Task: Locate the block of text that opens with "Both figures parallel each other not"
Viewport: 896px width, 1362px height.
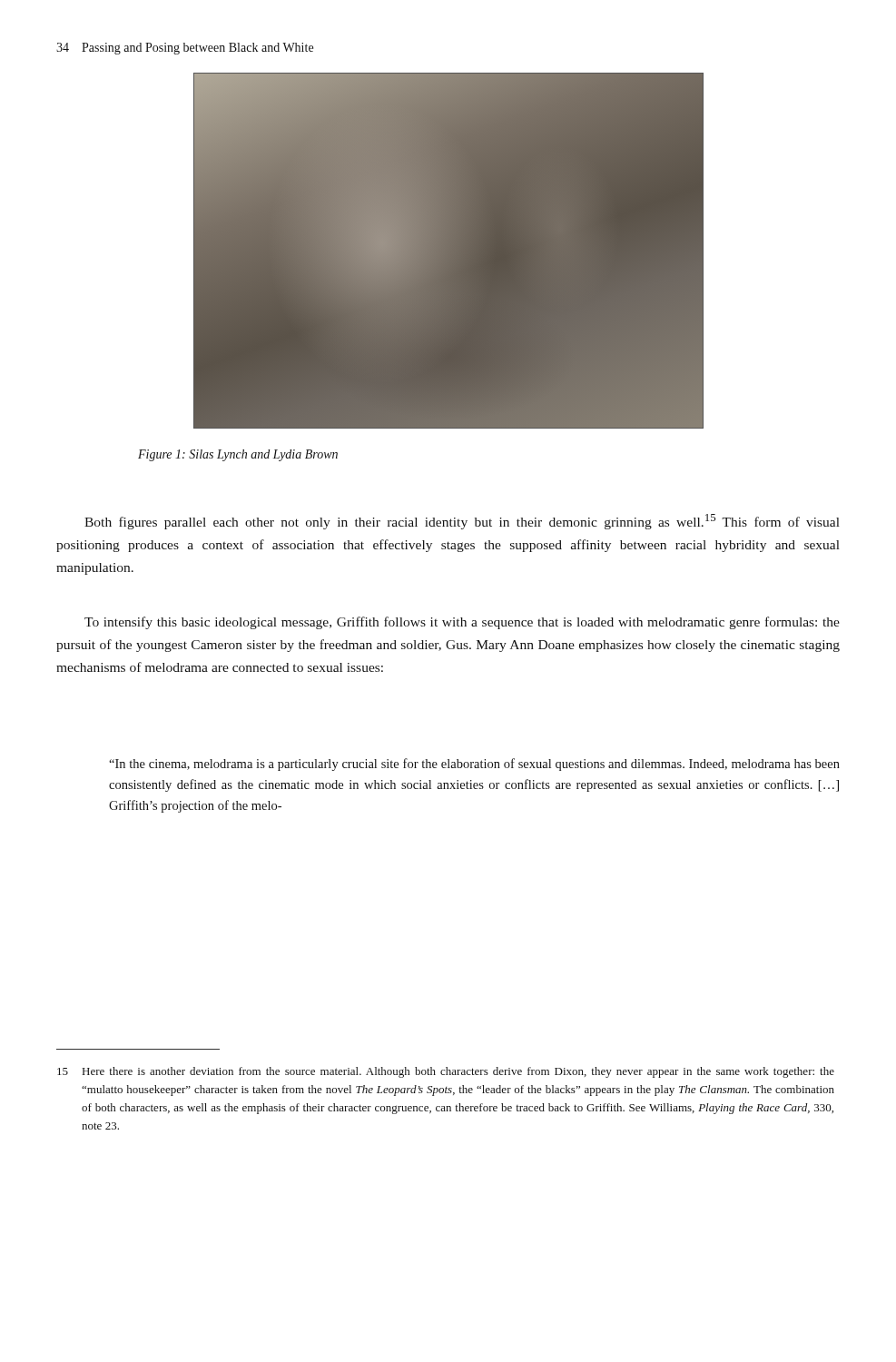Action: [448, 544]
